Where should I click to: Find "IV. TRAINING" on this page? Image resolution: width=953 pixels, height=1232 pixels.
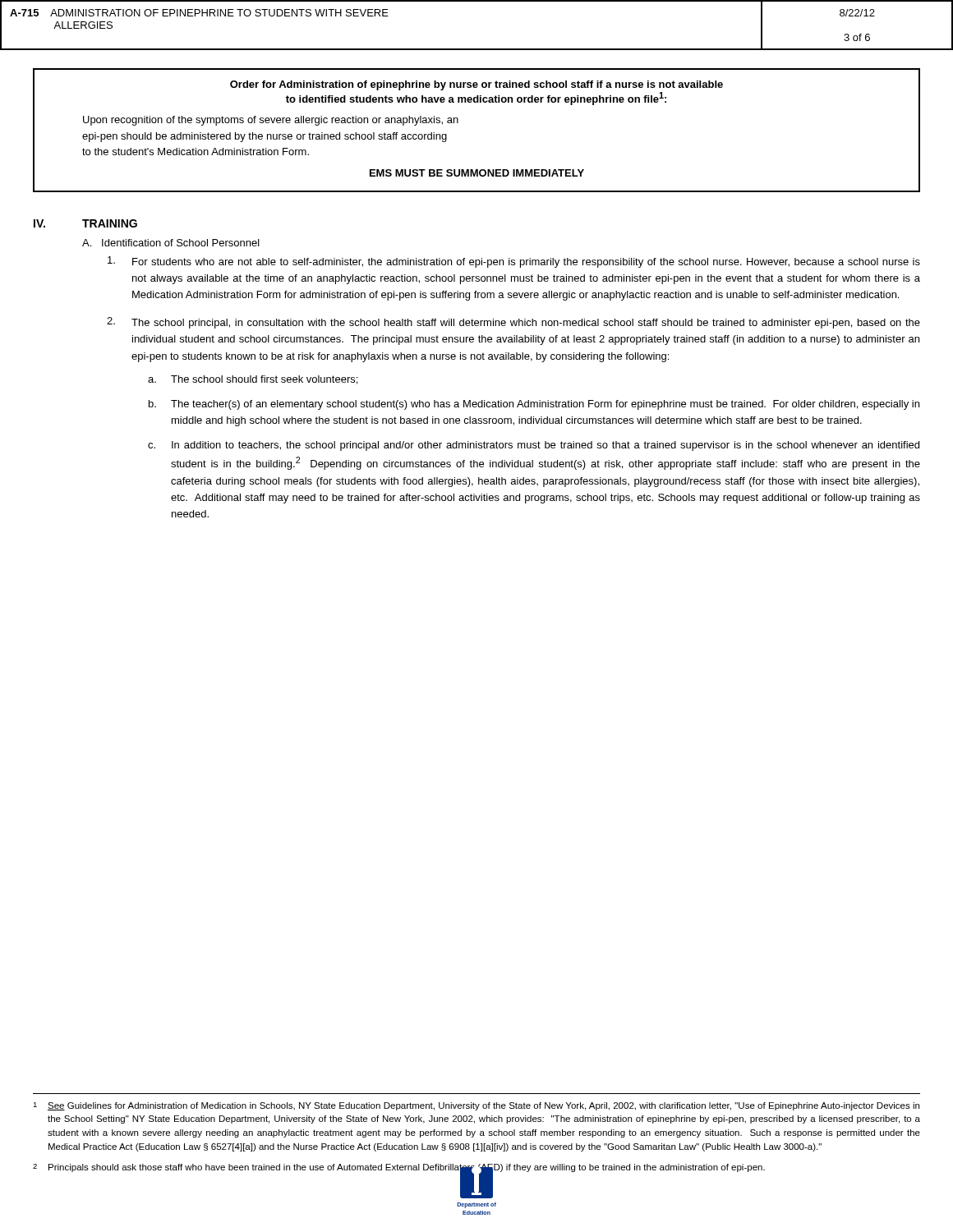[x=85, y=223]
